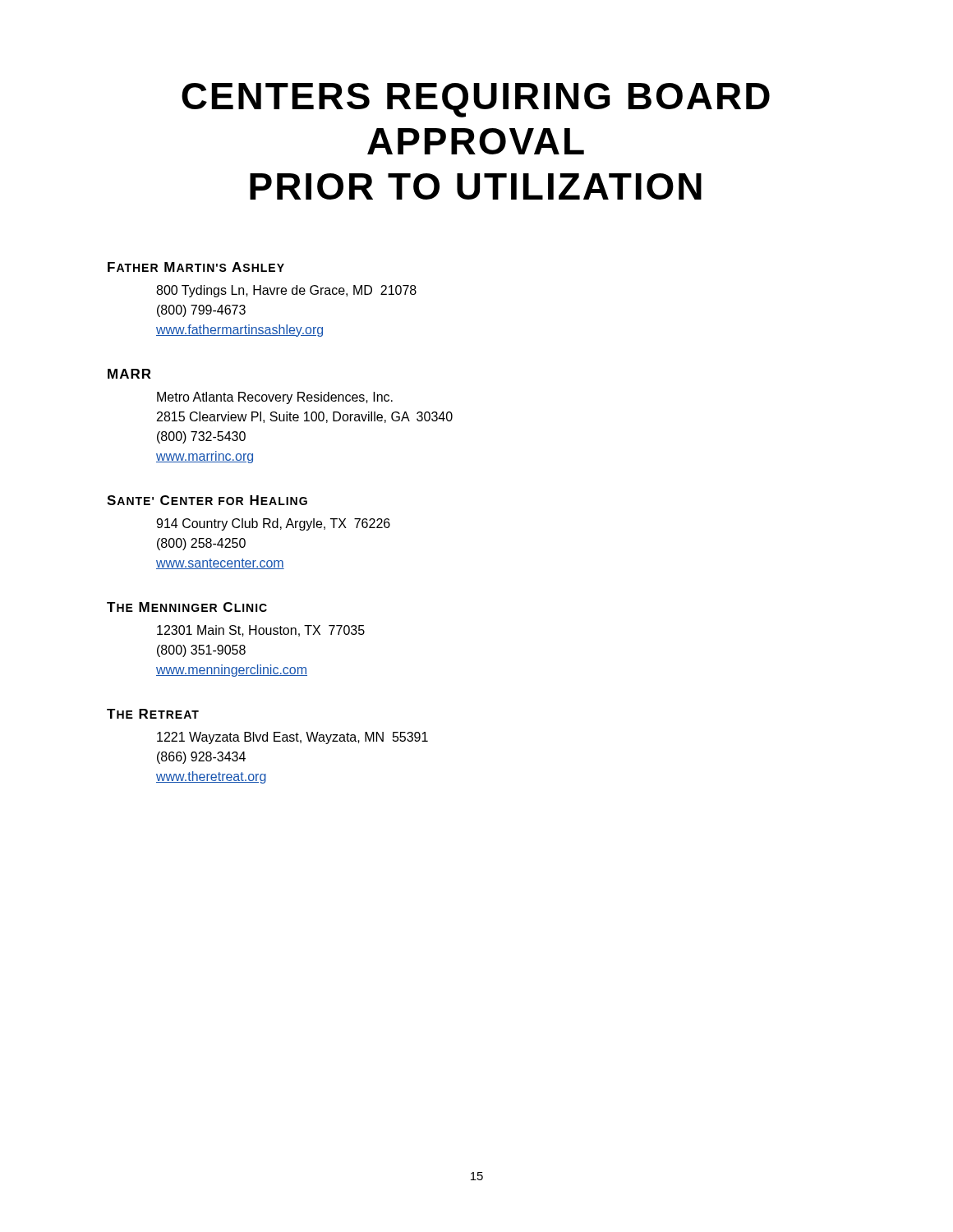Screen dimensions: 1232x953
Task: Locate the section header containing "SANTE' CENTER FOR HEALING"
Action: (x=208, y=500)
